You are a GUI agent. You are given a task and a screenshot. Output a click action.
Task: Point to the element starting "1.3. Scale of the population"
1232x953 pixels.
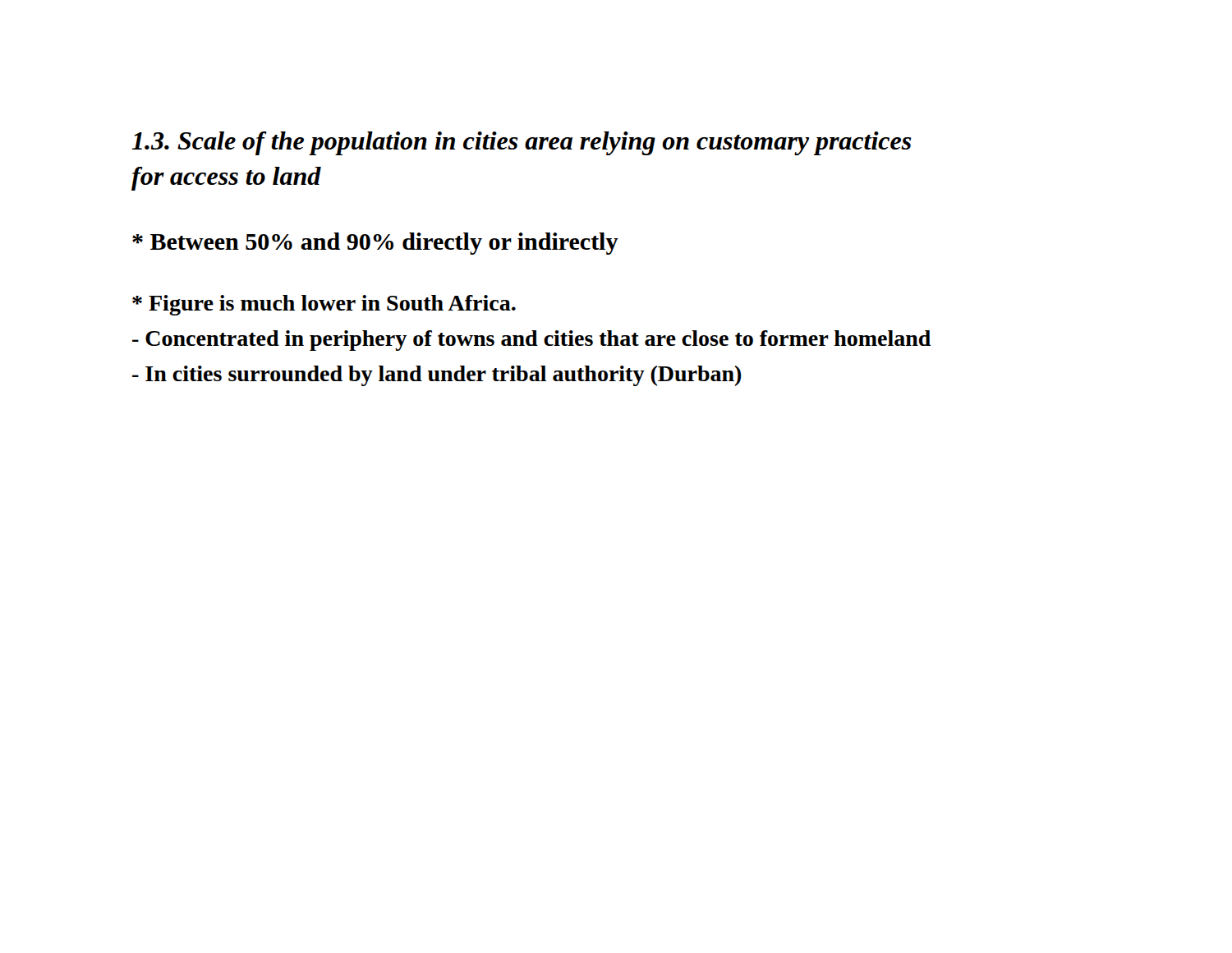point(522,158)
